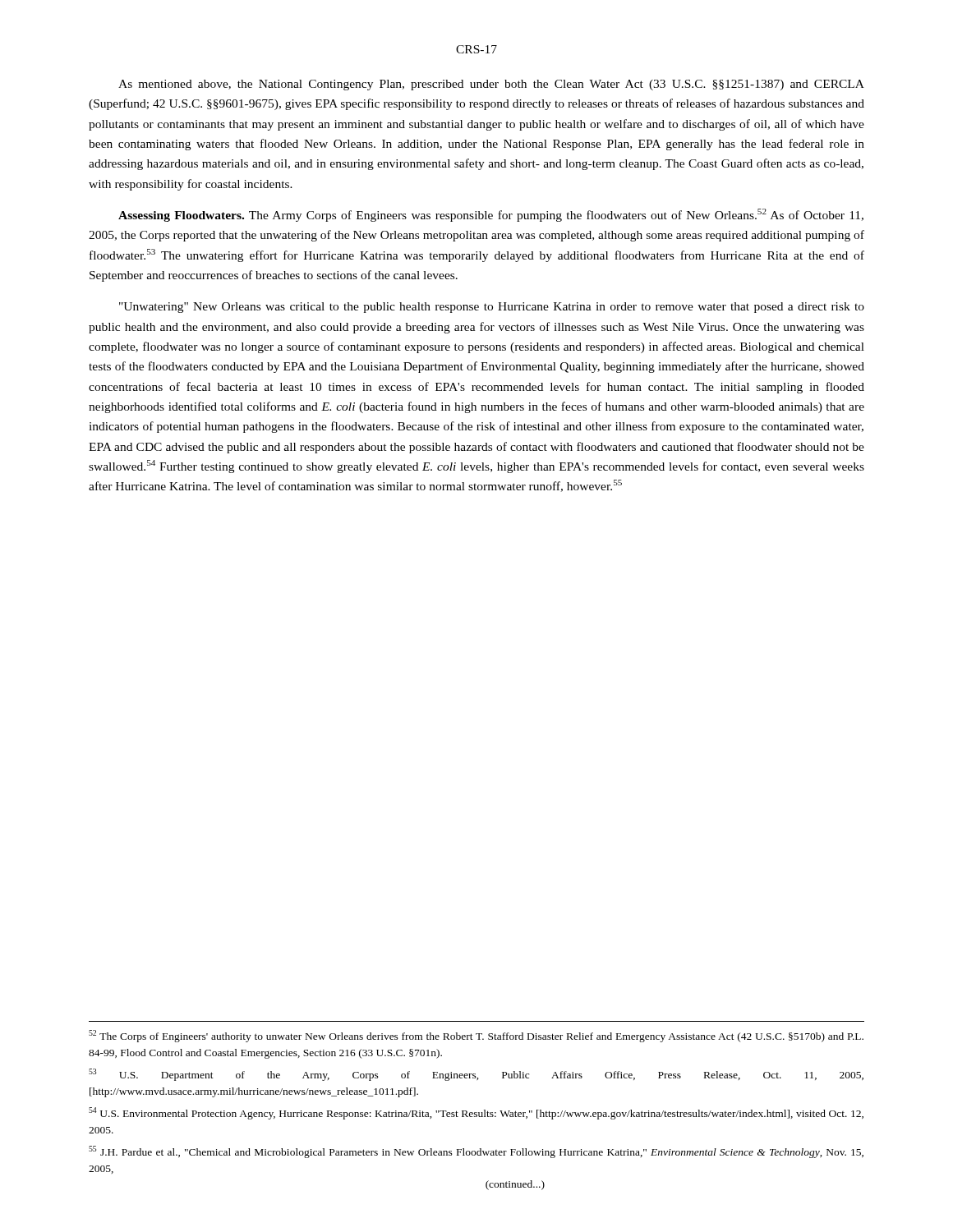Point to the text starting "52 The Corps of Engineers' authority to"
Screen dimensions: 1232x953
coord(476,1043)
